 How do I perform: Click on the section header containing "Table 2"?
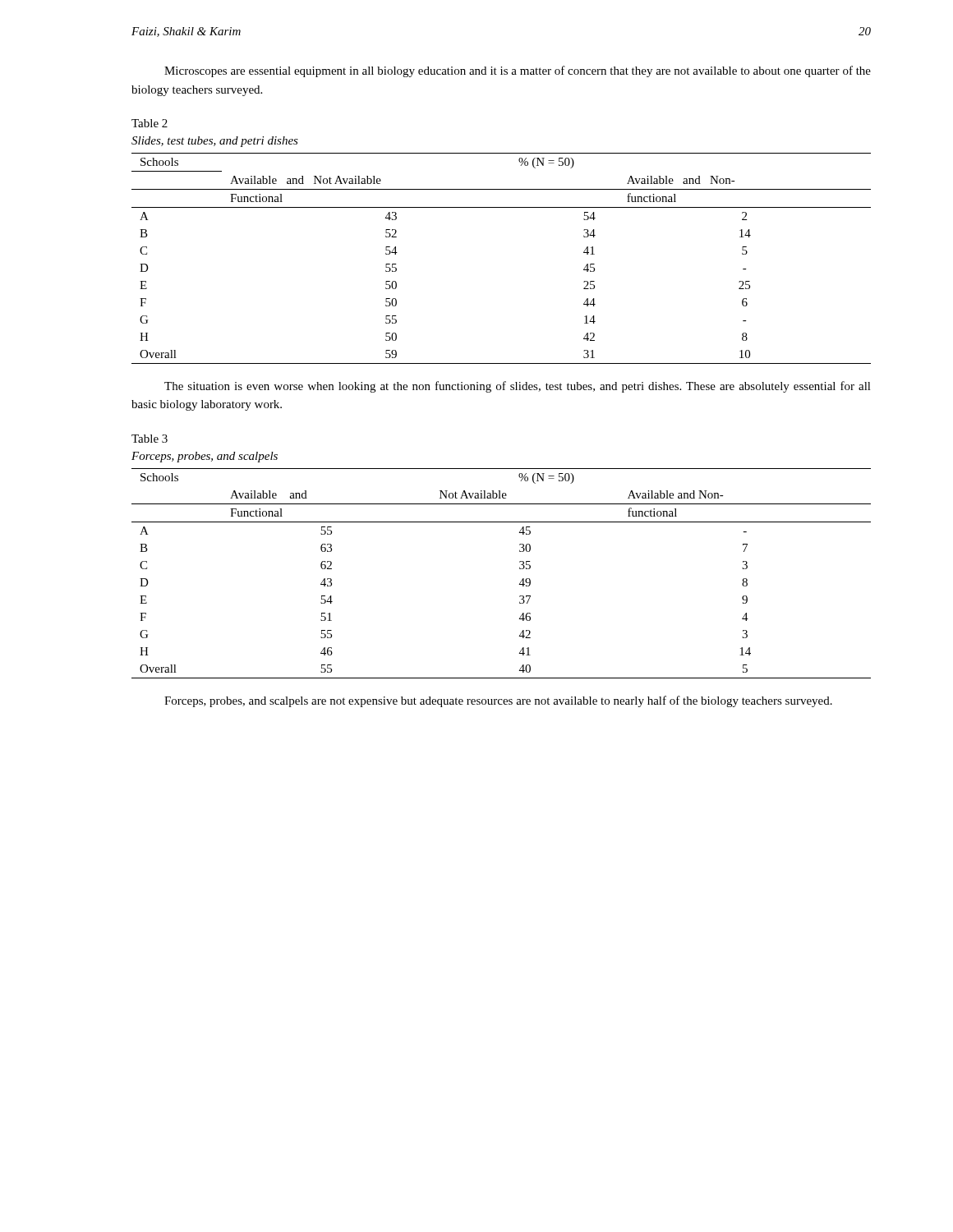[x=150, y=123]
